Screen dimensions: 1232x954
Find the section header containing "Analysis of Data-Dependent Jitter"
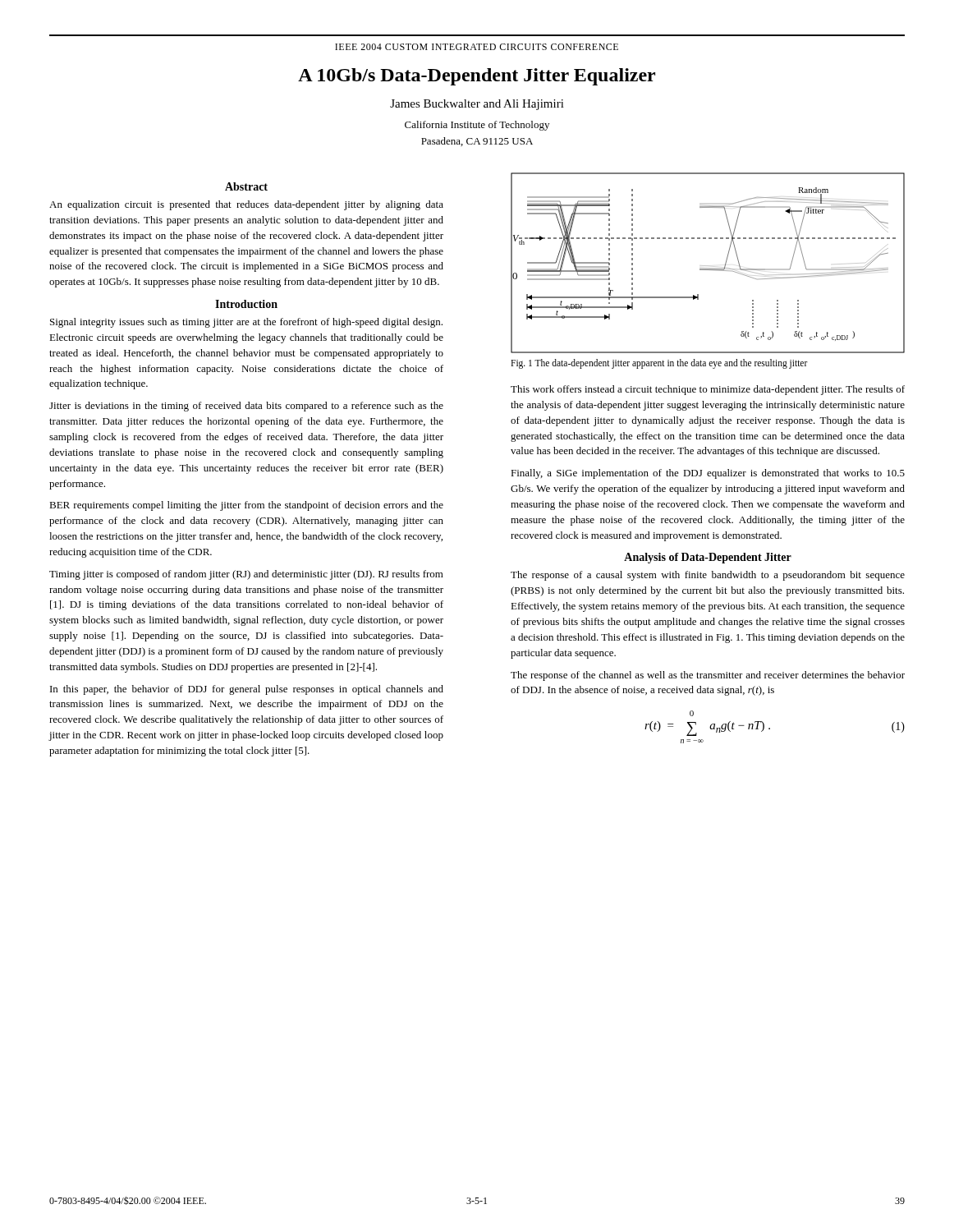[708, 558]
